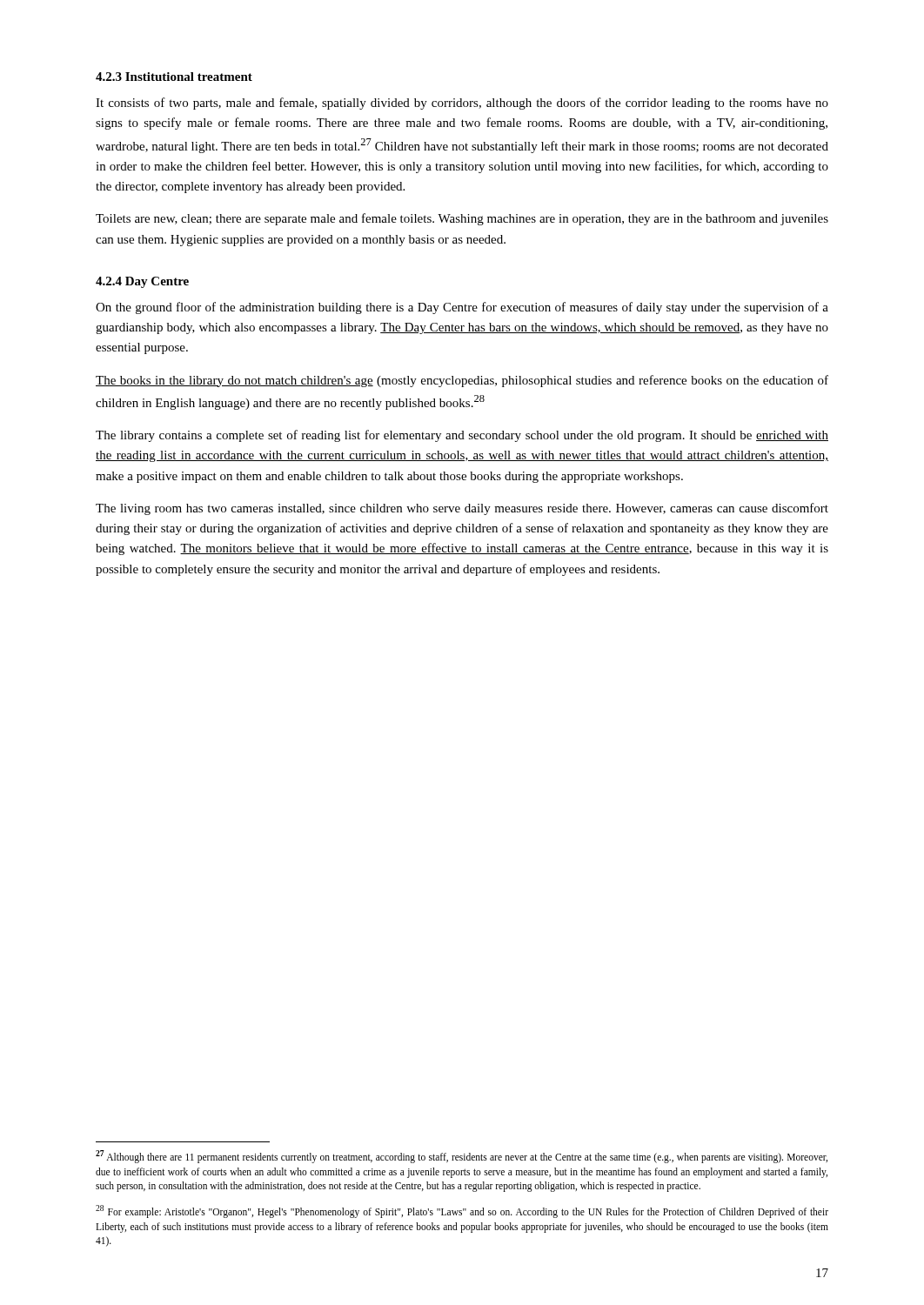Select the text block with the text "On the ground floor of the administration"

click(x=462, y=327)
